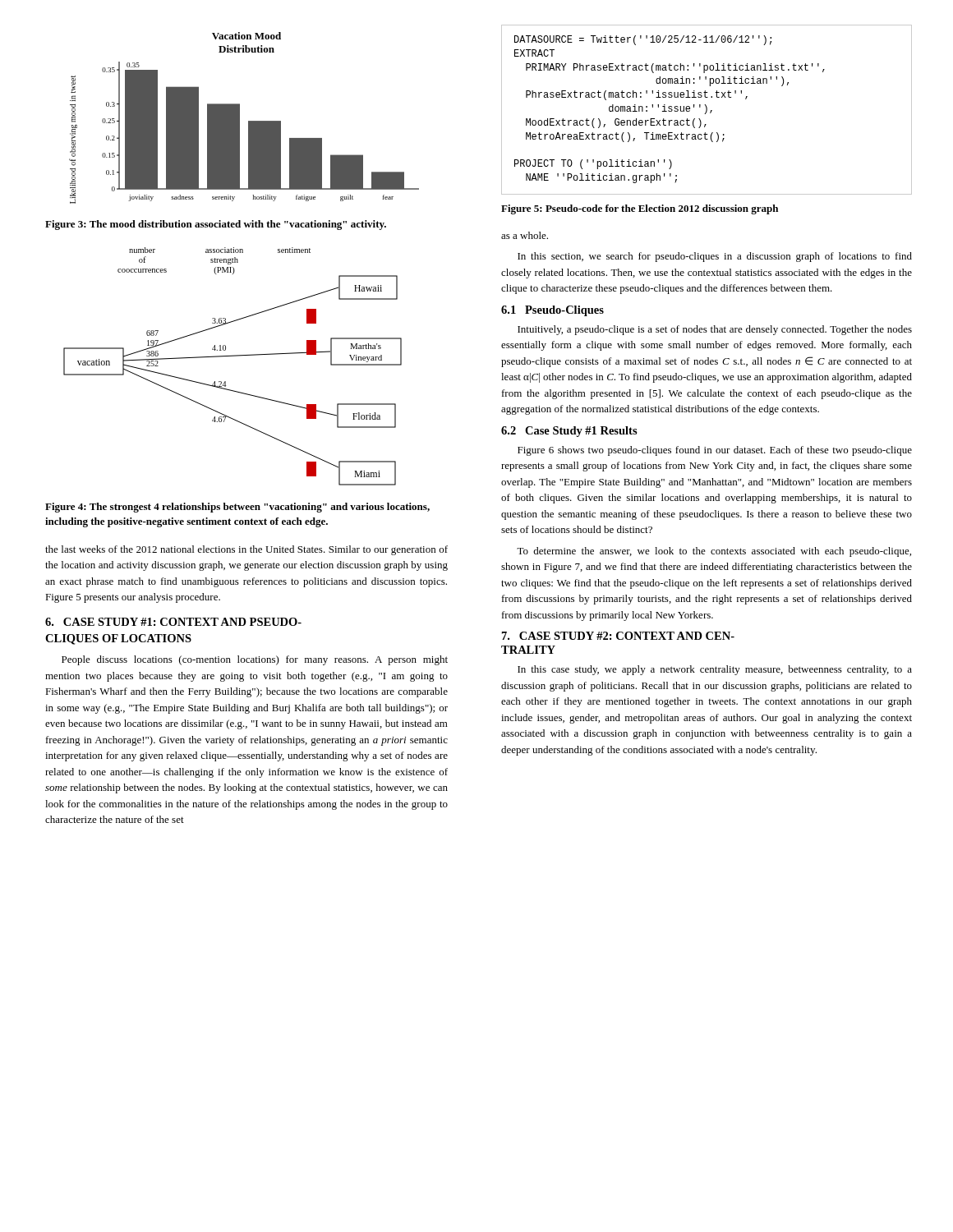Click on the block starting "6.2 Case Study #1 Results"
Viewport: 953px width, 1232px height.
(x=569, y=430)
